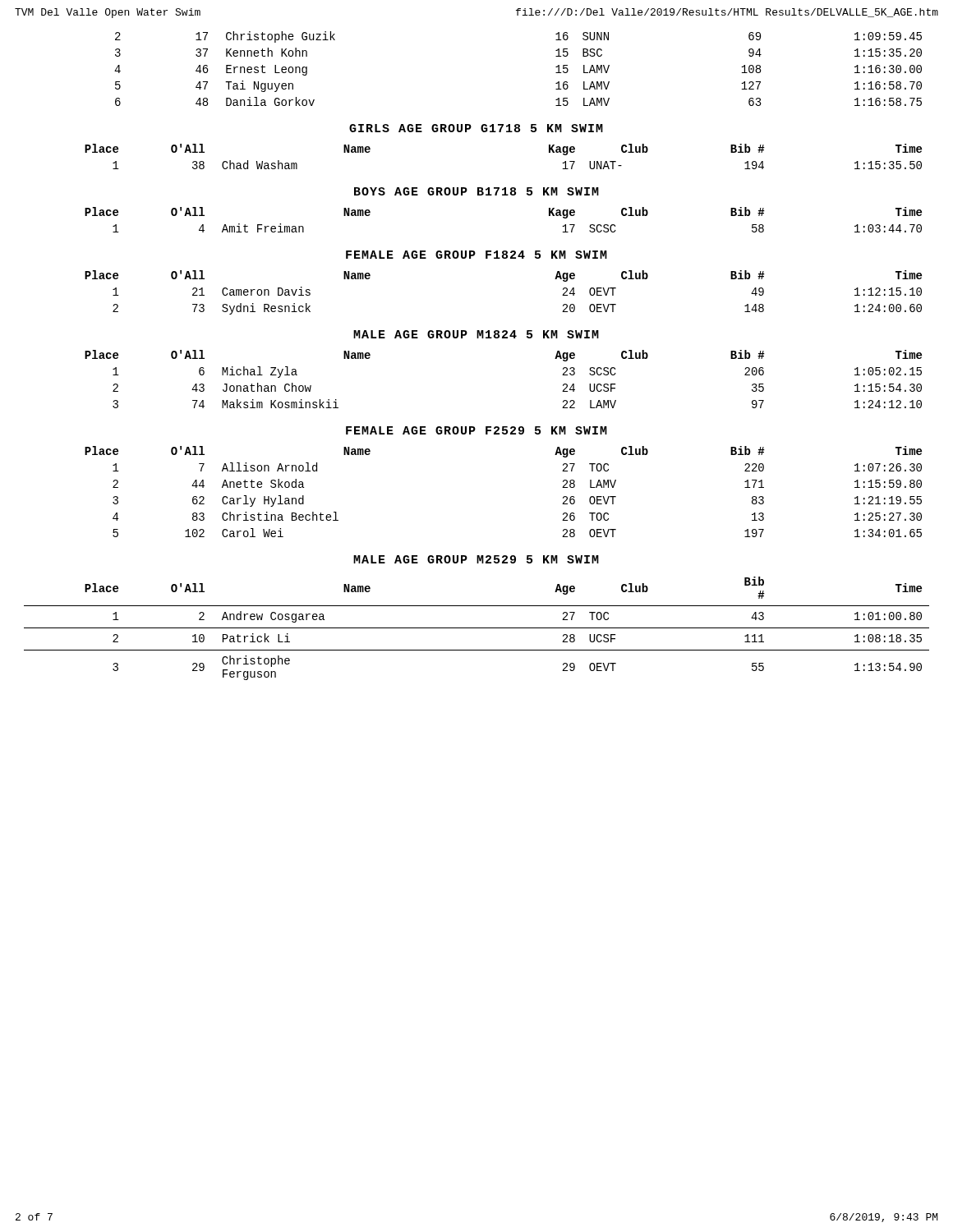This screenshot has width=953, height=1232.
Task: Select the table that reads "Andrew Cosgarea"
Action: coord(476,629)
